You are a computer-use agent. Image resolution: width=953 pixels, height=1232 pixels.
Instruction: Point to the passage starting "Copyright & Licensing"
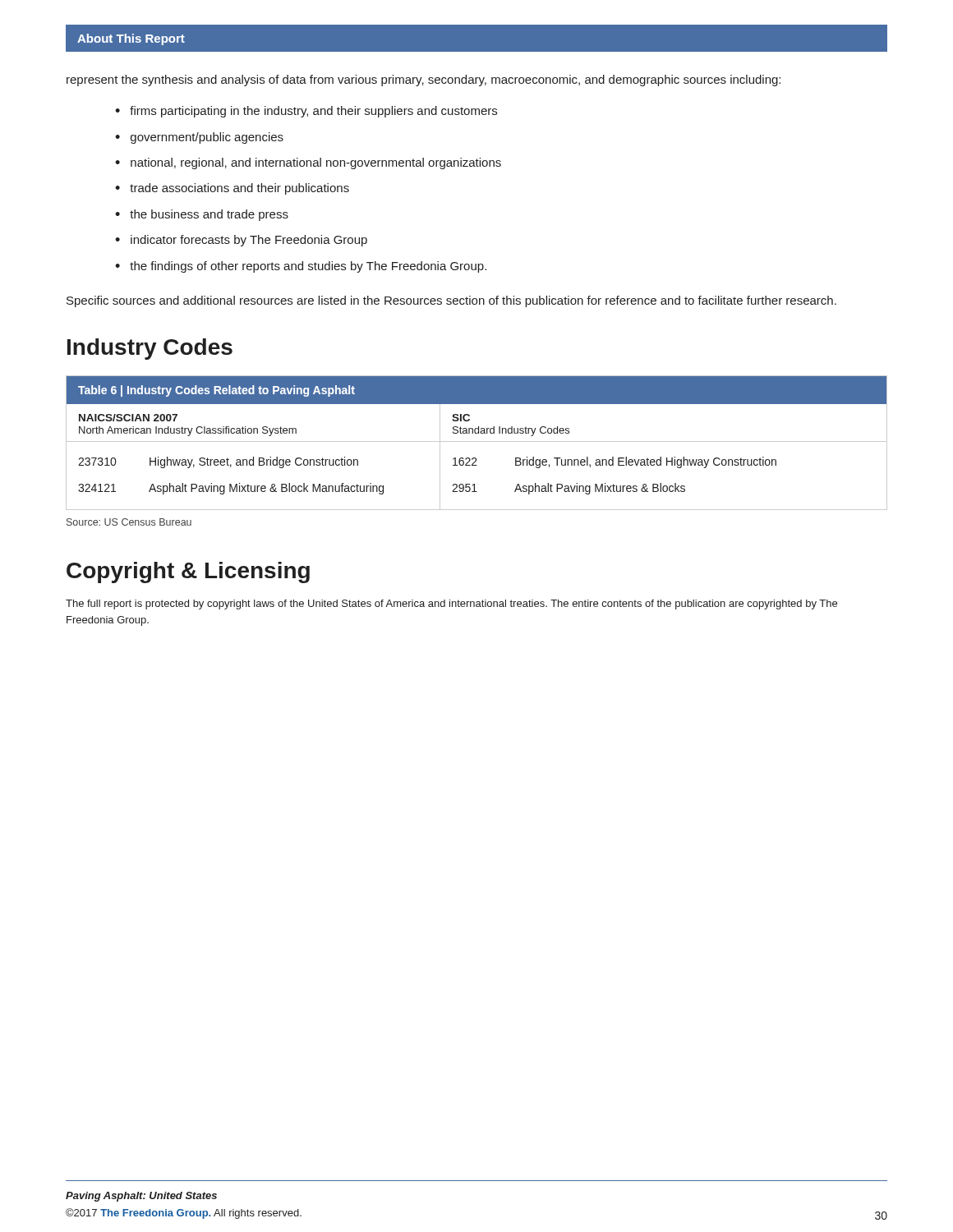[x=188, y=571]
